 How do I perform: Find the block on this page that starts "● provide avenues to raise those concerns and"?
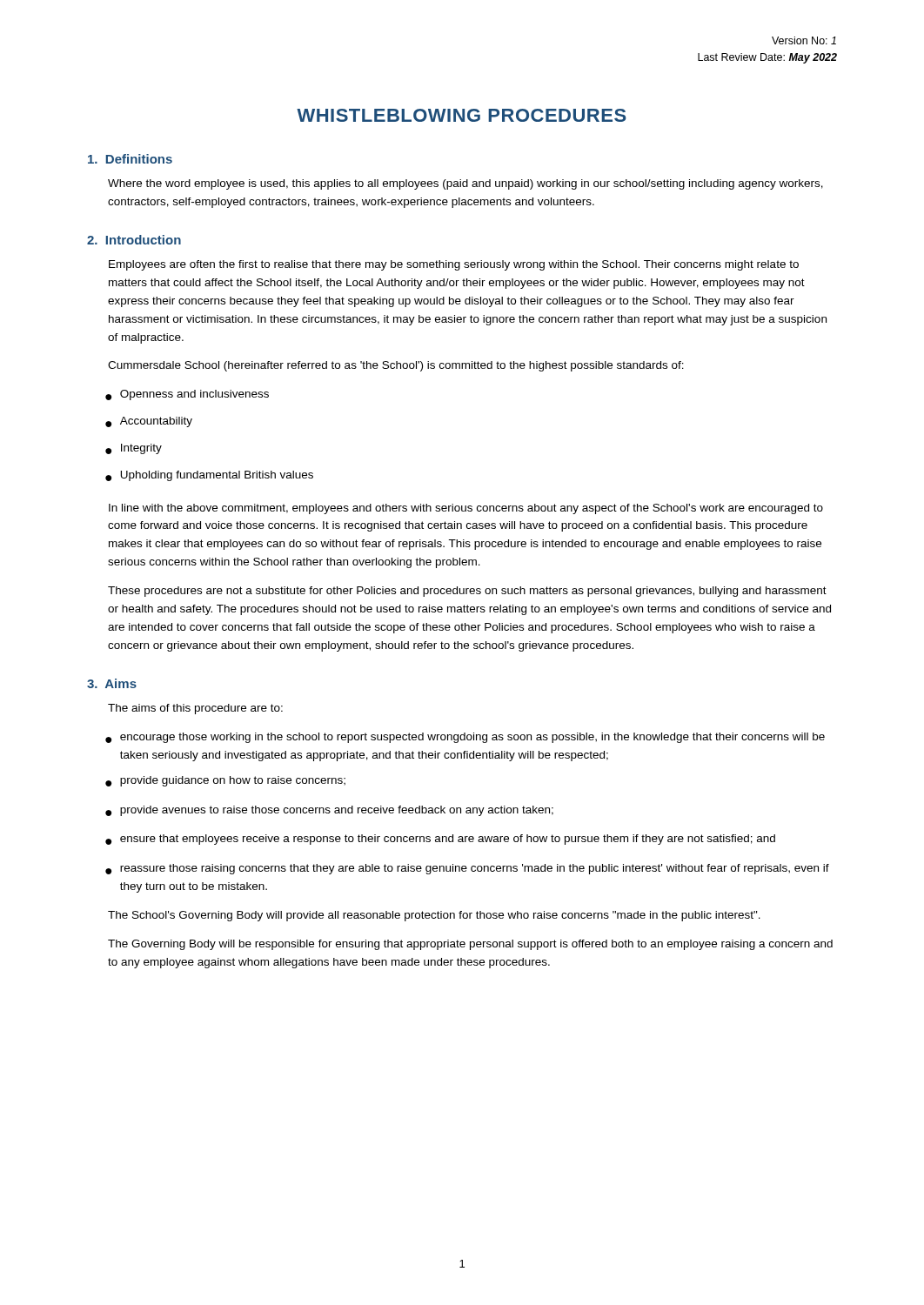click(x=471, y=812)
